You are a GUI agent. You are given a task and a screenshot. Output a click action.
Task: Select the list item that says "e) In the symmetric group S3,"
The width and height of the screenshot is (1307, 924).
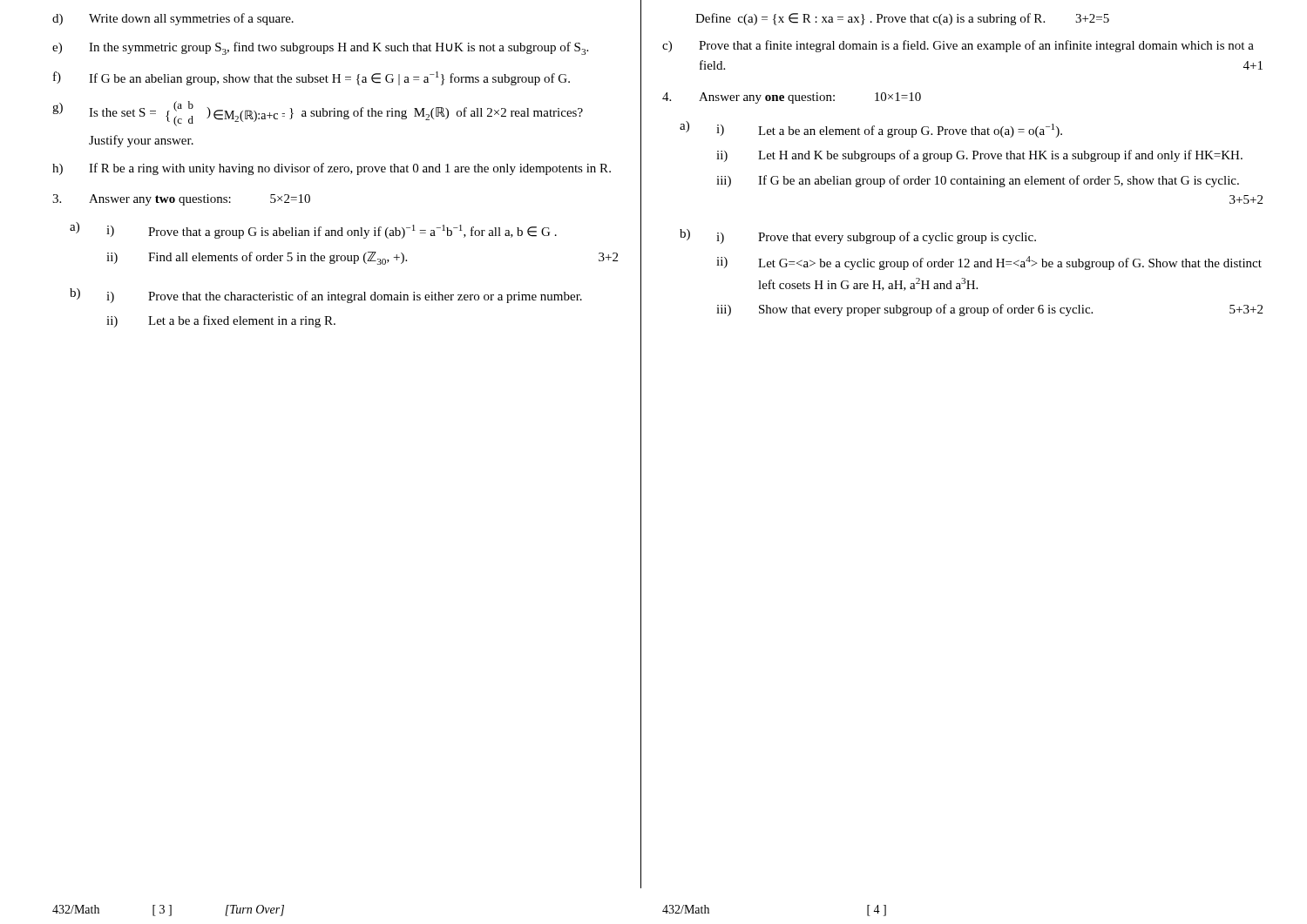335,48
